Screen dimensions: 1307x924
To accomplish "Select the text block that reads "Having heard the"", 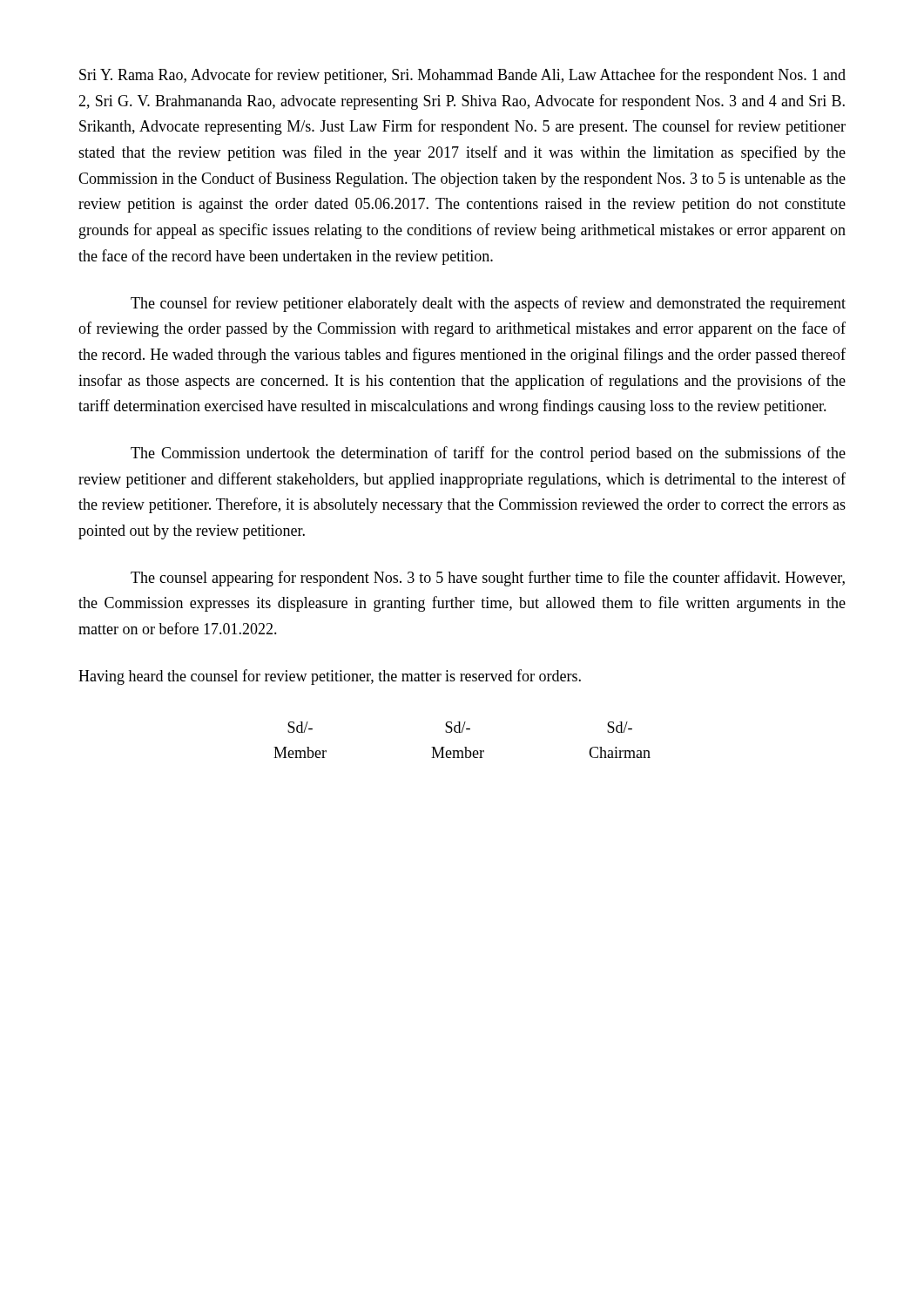I will click(330, 676).
